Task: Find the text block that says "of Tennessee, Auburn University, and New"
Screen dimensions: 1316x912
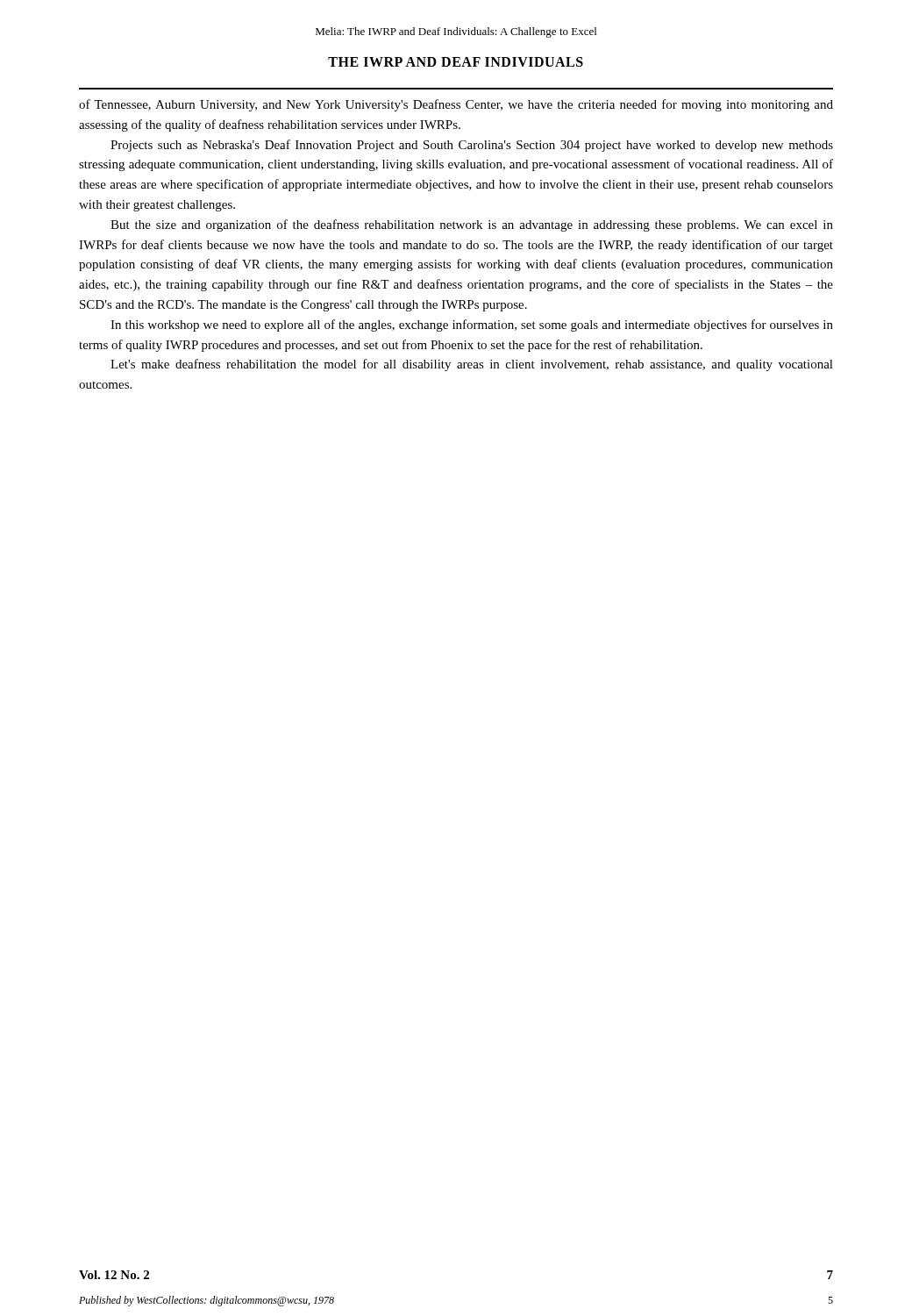Action: pos(456,245)
